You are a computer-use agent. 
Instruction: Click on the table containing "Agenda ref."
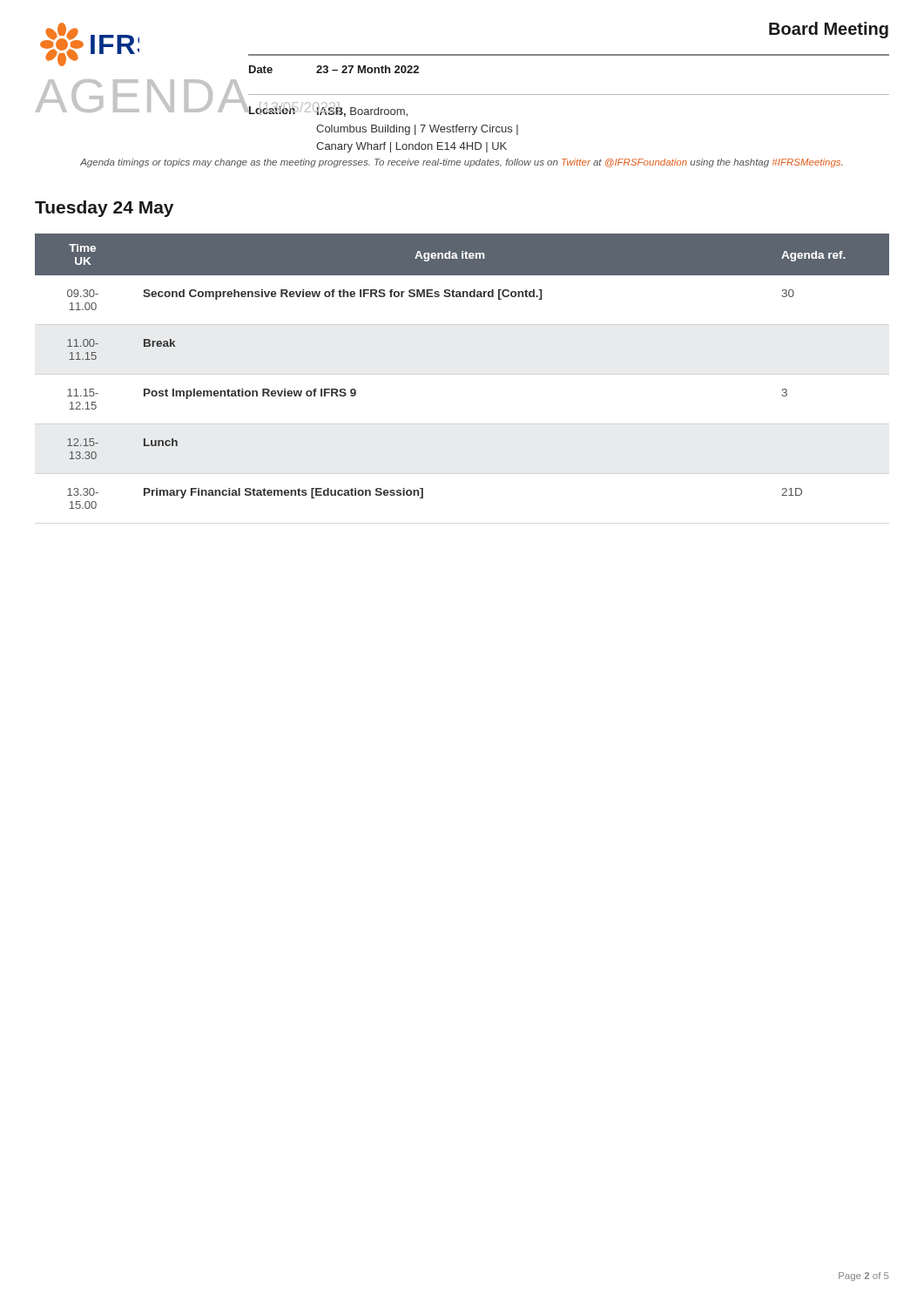462,379
